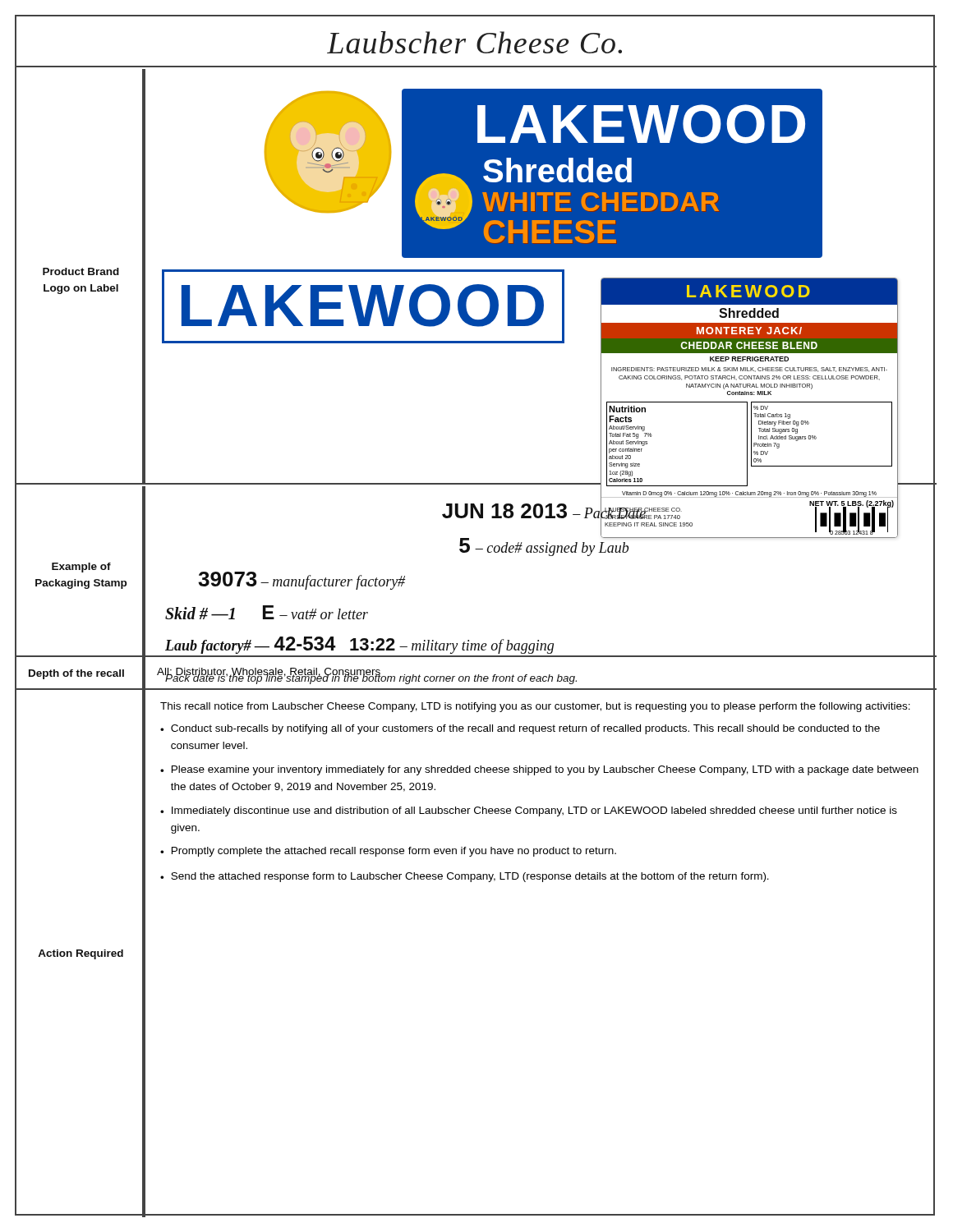Locate the block of text that opens with "• Immediately discontinue use and distribution"

click(x=540, y=819)
